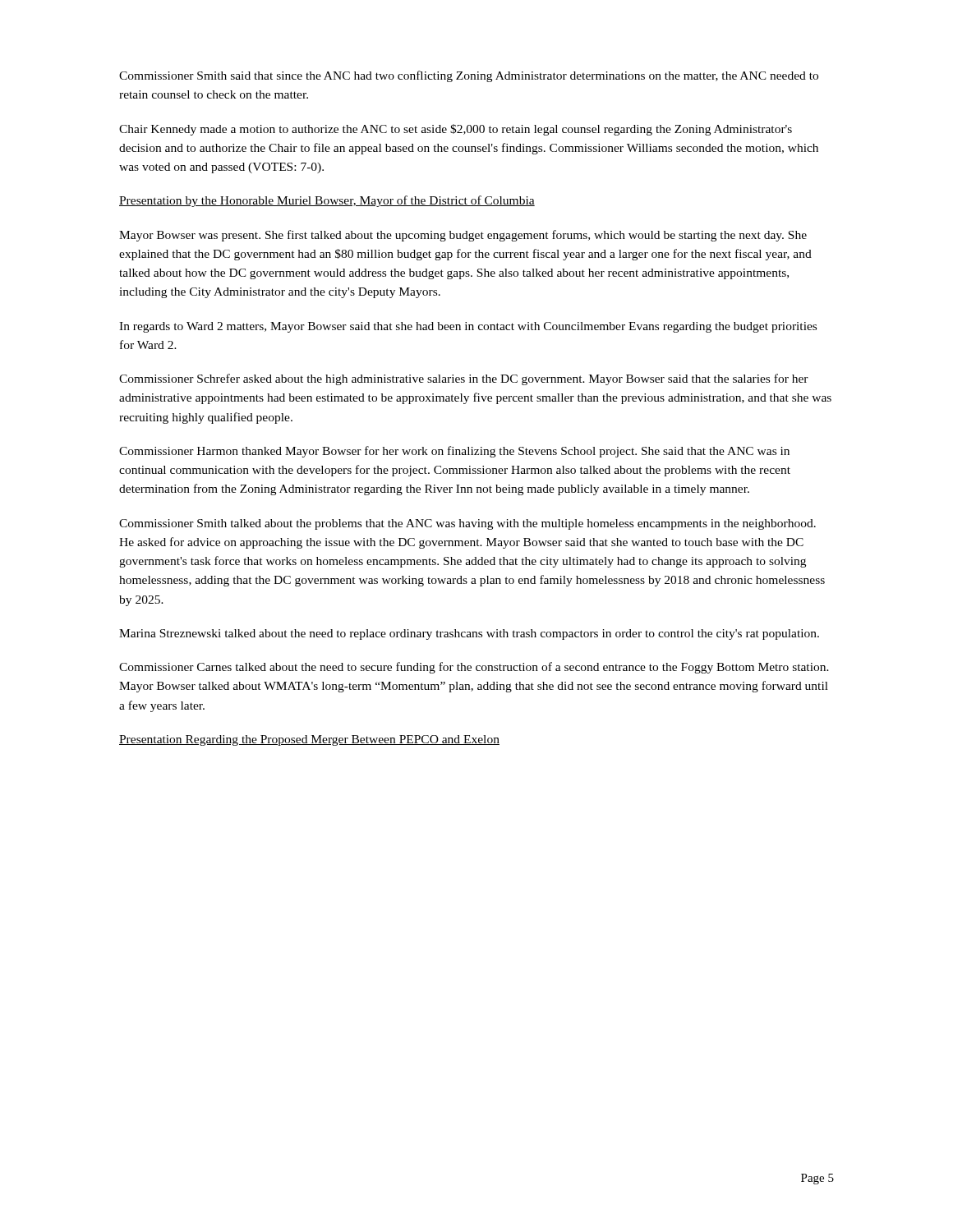Screen dimensions: 1232x953
Task: Where is the passage that starts "In regards to Ward 2 matters, Mayor Bowser"?
Action: pos(468,335)
